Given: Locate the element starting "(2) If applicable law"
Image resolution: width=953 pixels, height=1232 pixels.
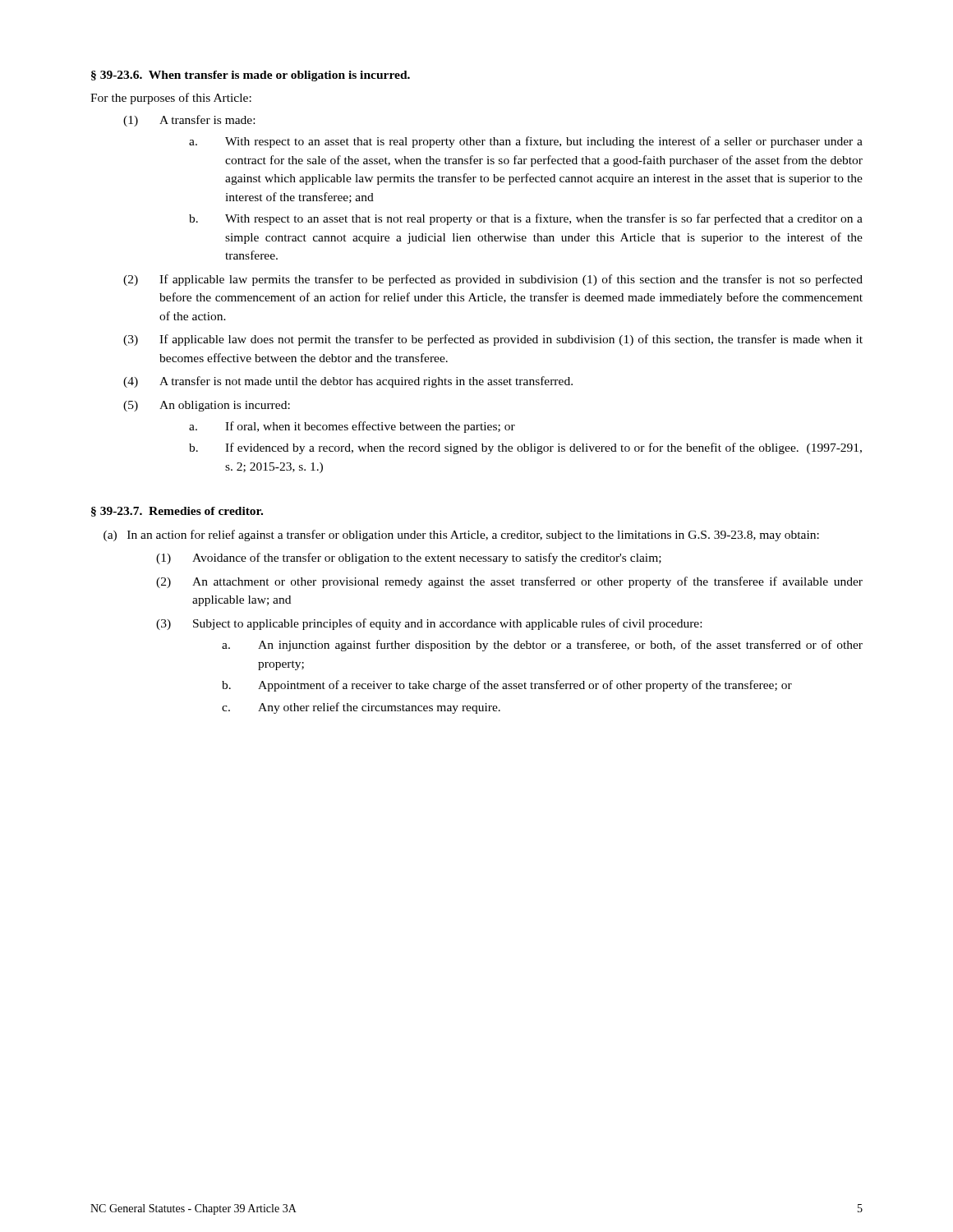Looking at the screenshot, I should click(x=493, y=298).
